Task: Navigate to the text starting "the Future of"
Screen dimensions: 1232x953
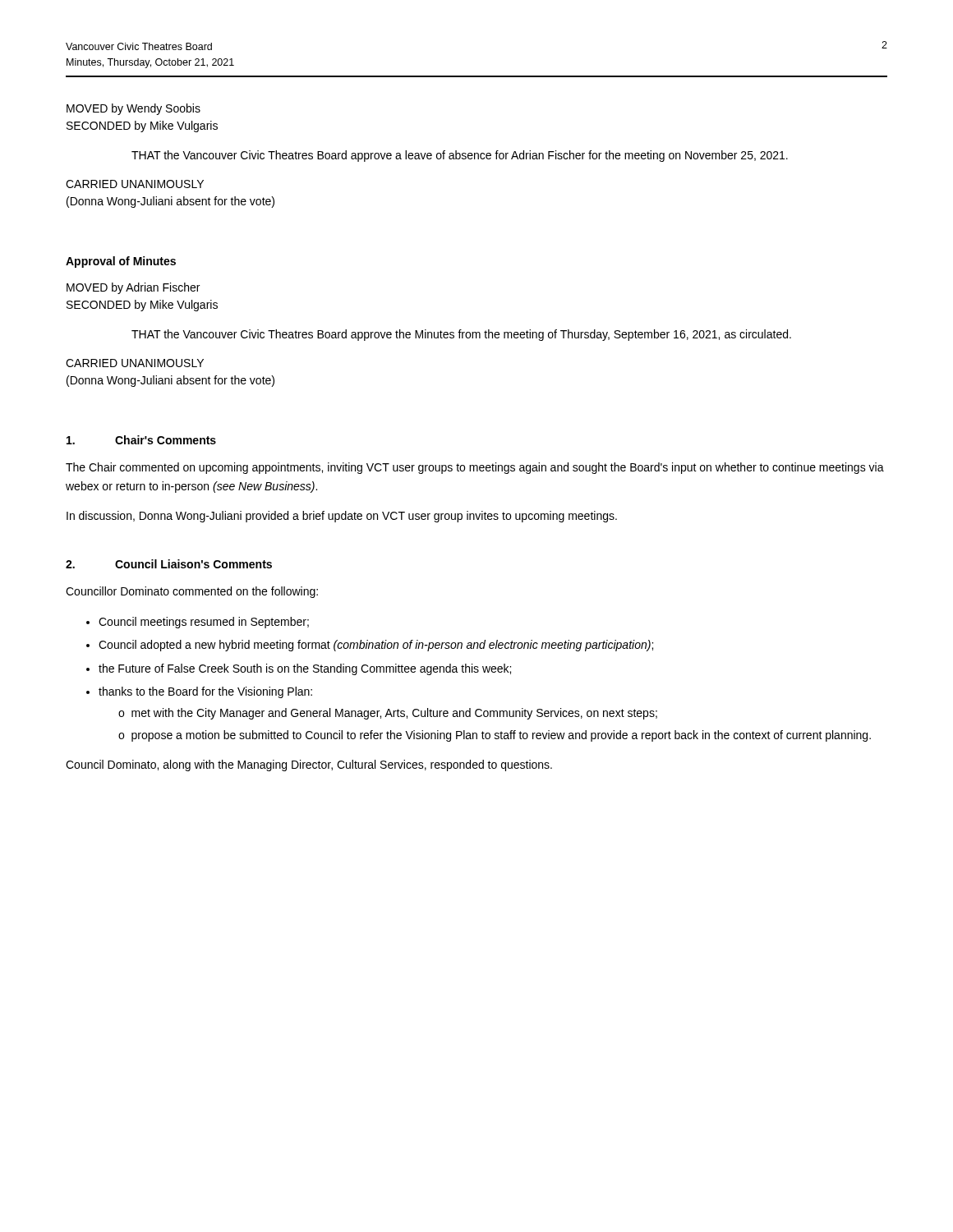Action: (305, 668)
